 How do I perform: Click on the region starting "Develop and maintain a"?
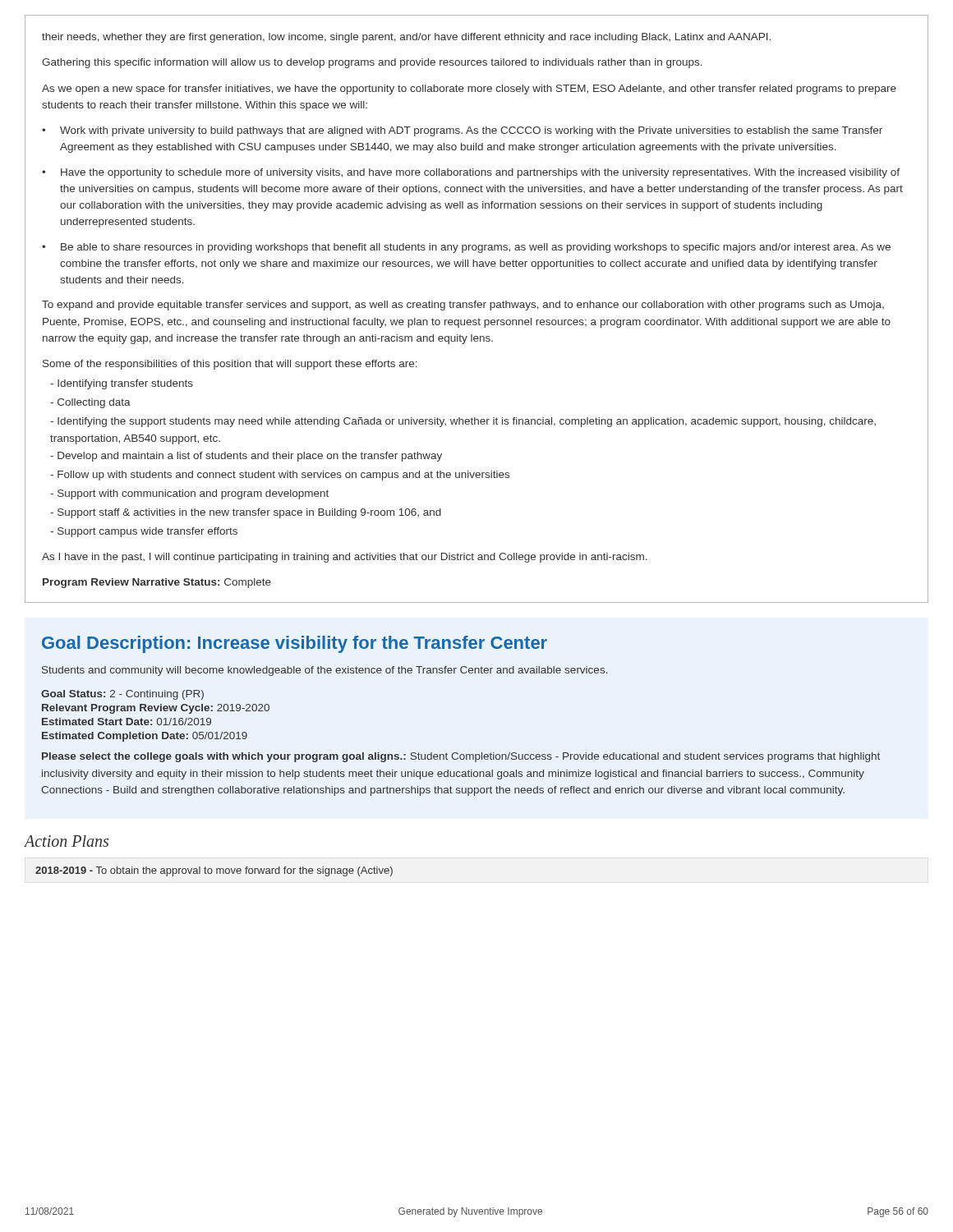click(246, 455)
